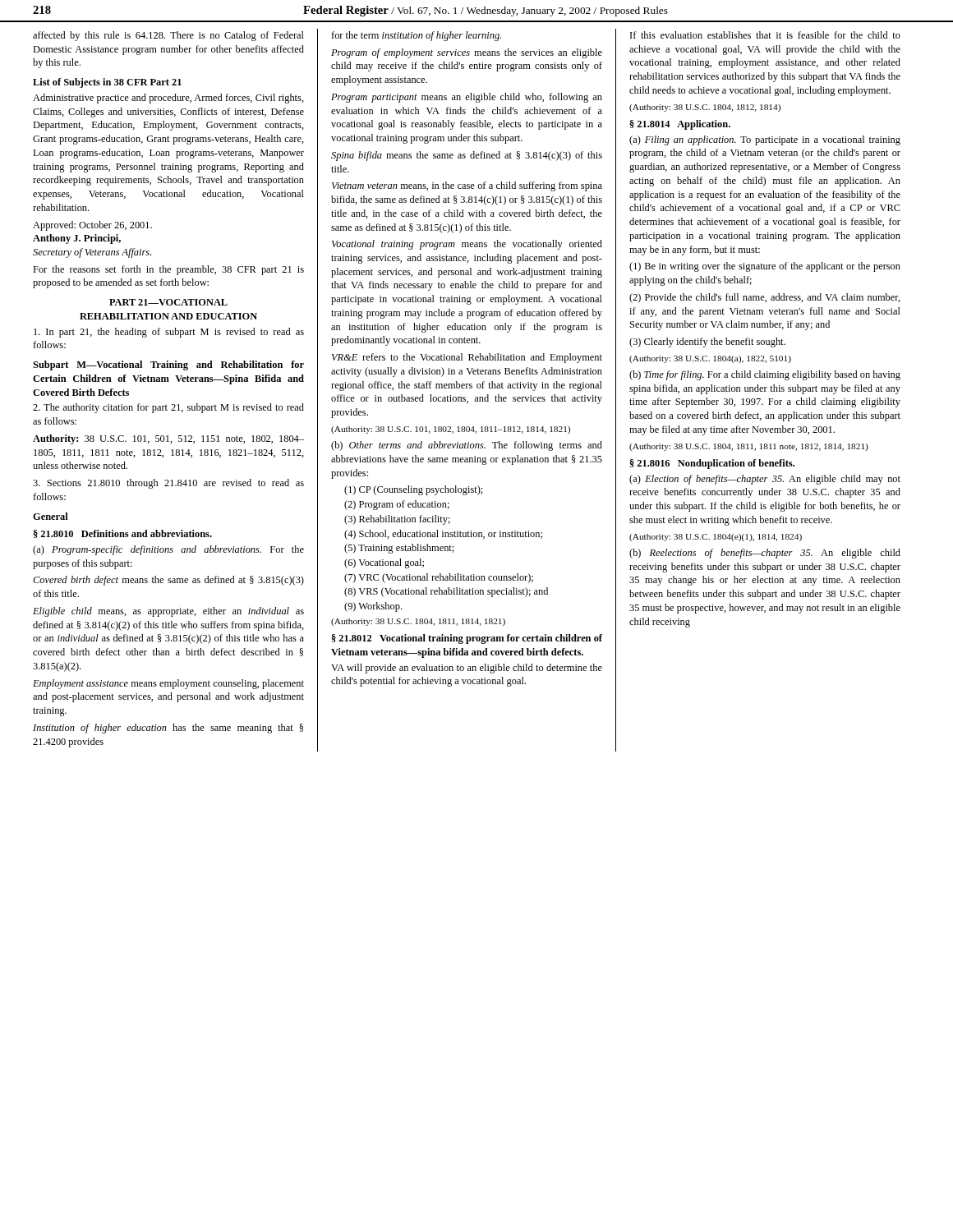The image size is (953, 1232).
Task: Point to the block beginning "(a) Program-specific definitions and"
Action: (168, 556)
